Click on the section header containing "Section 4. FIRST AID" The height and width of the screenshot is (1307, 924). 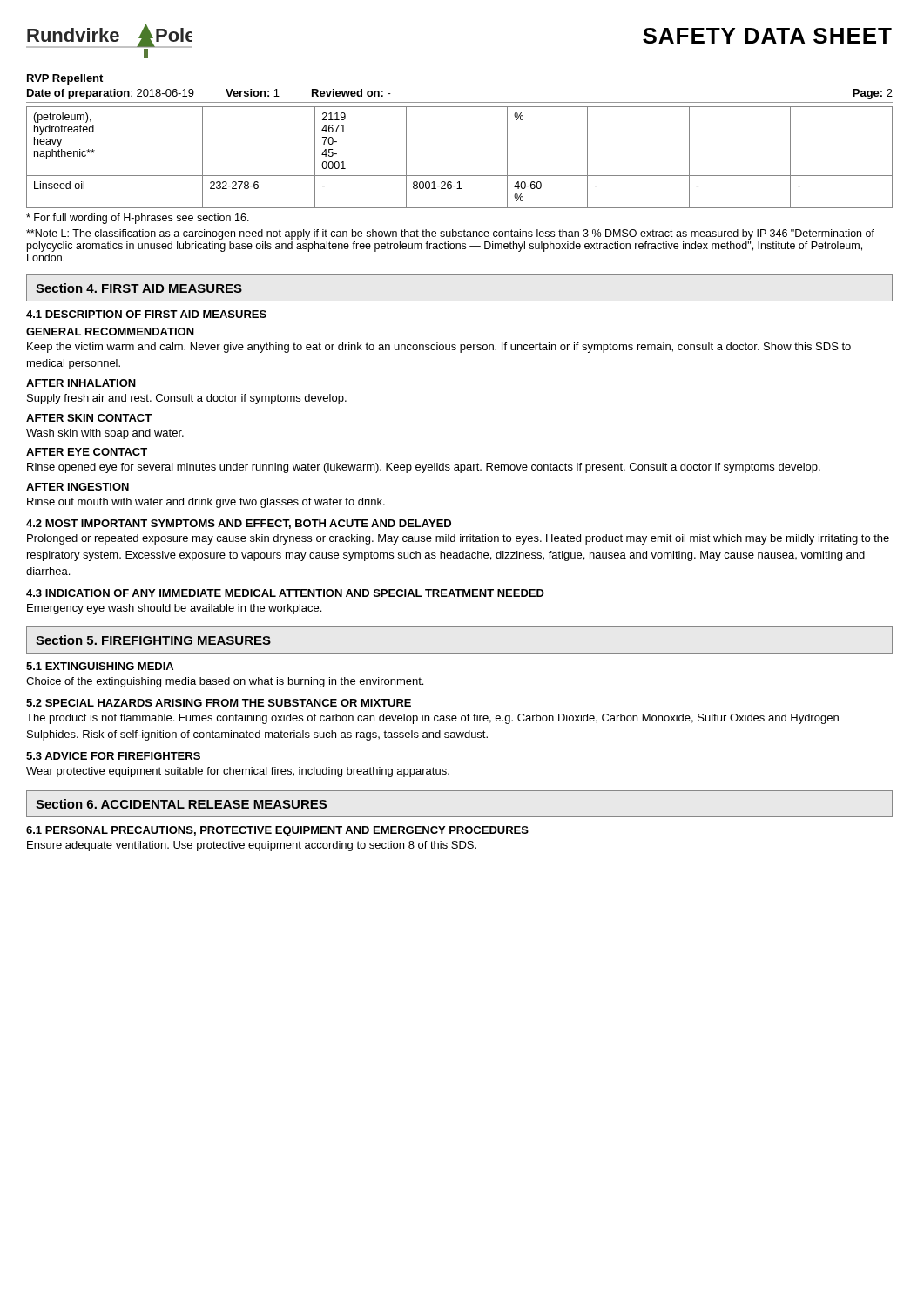[x=139, y=288]
